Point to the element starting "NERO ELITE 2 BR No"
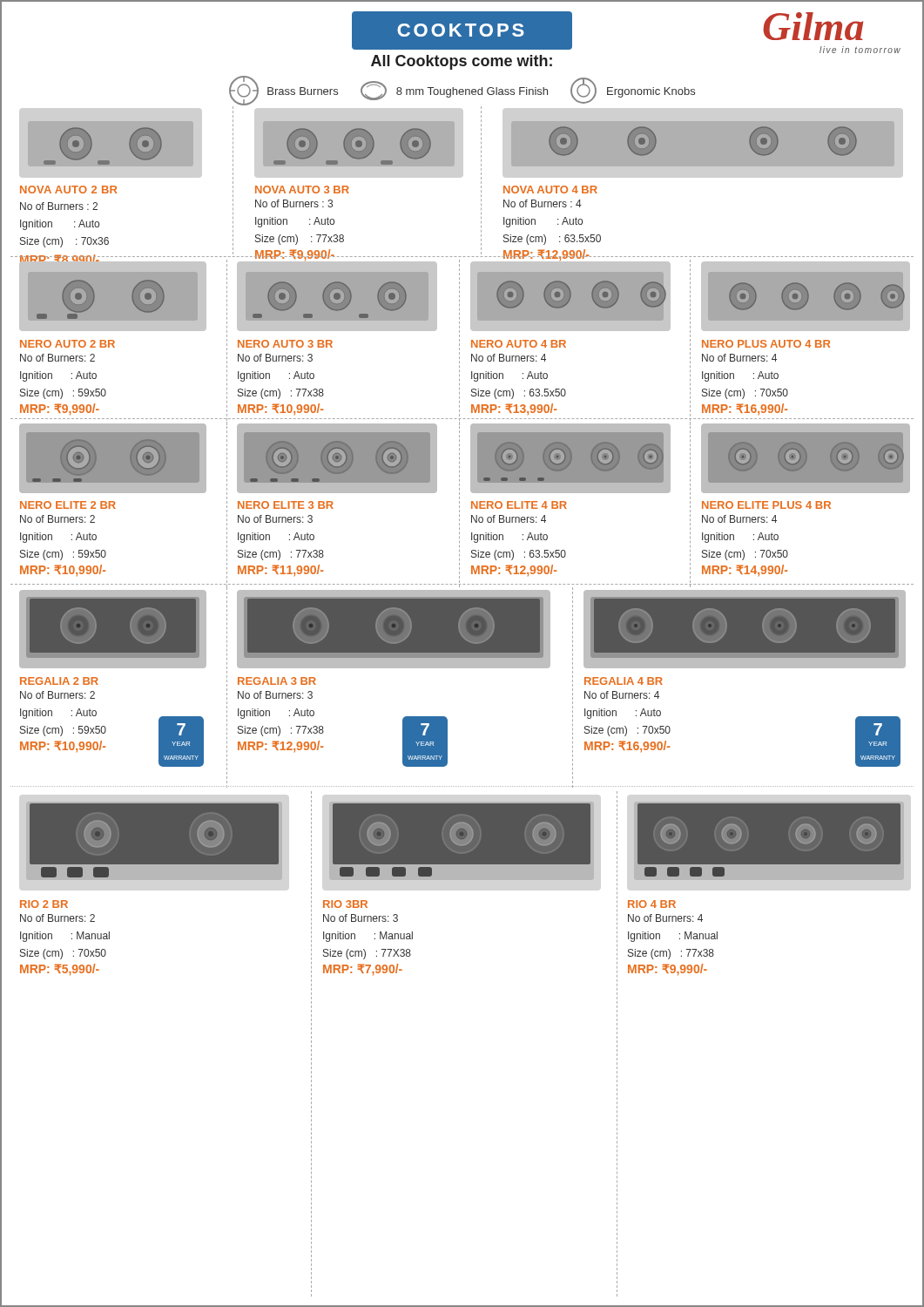This screenshot has width=924, height=1307. click(x=68, y=505)
